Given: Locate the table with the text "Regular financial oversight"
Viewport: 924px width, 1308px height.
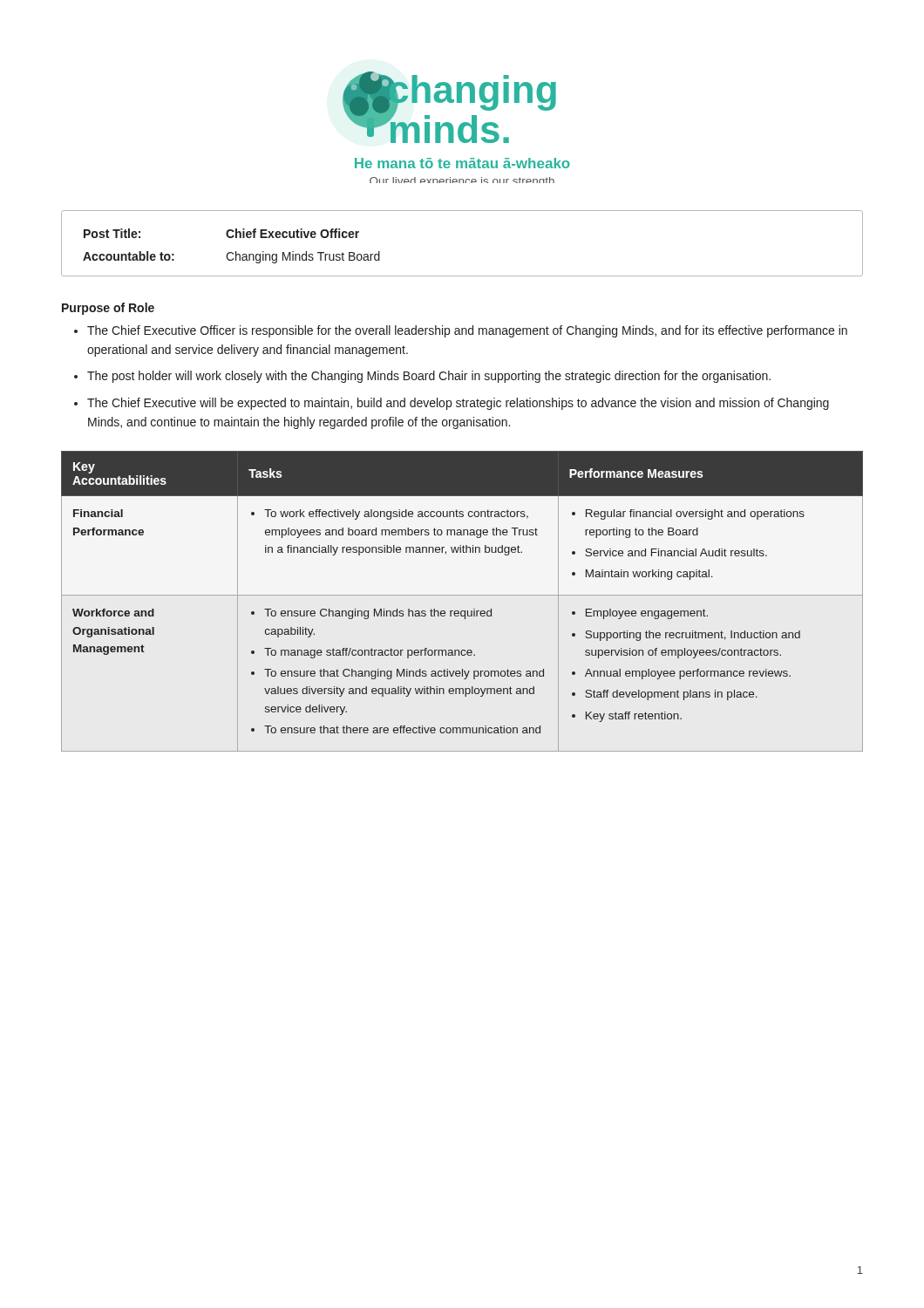Looking at the screenshot, I should tap(462, 602).
